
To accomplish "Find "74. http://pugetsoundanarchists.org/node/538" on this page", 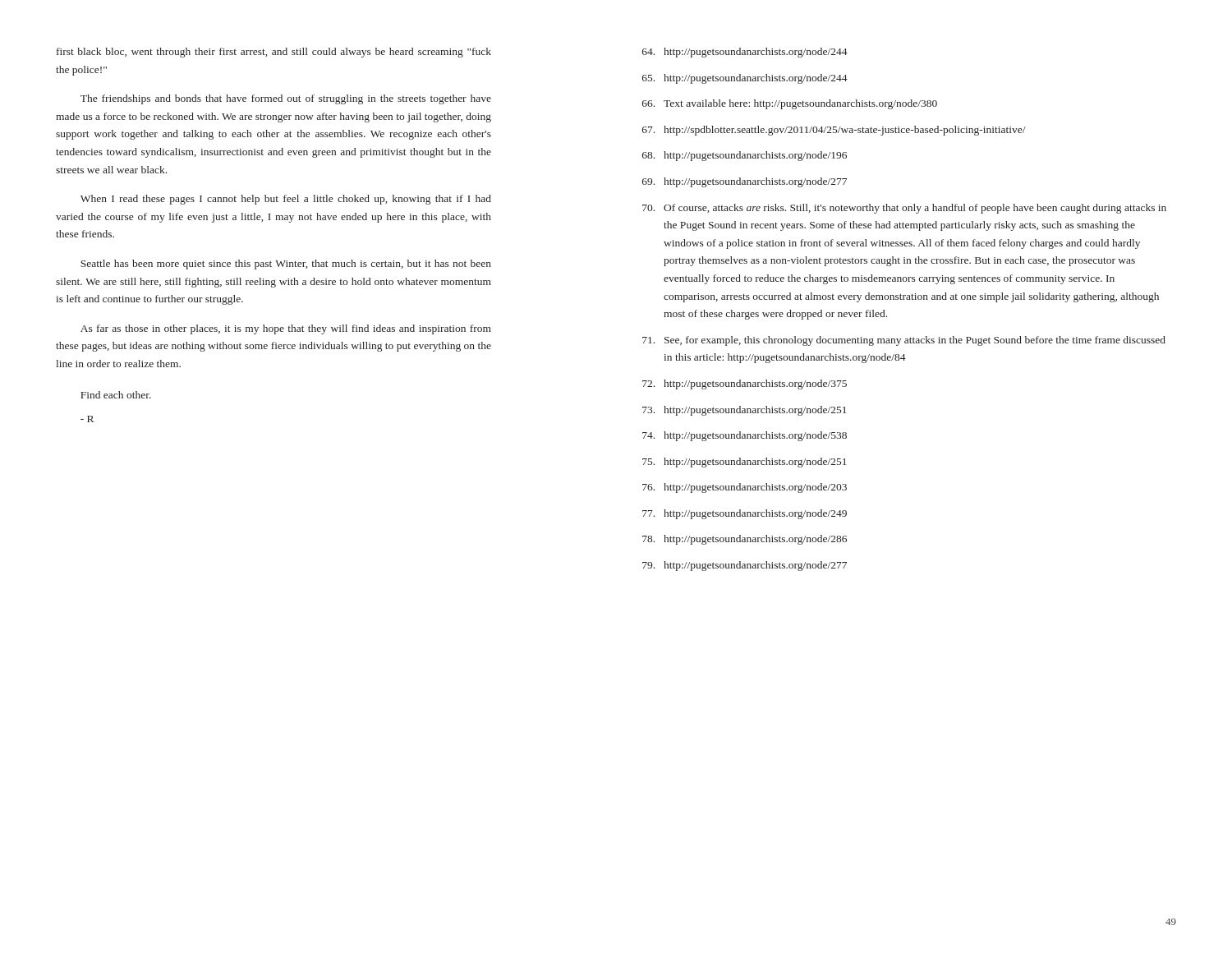I will coord(745,436).
